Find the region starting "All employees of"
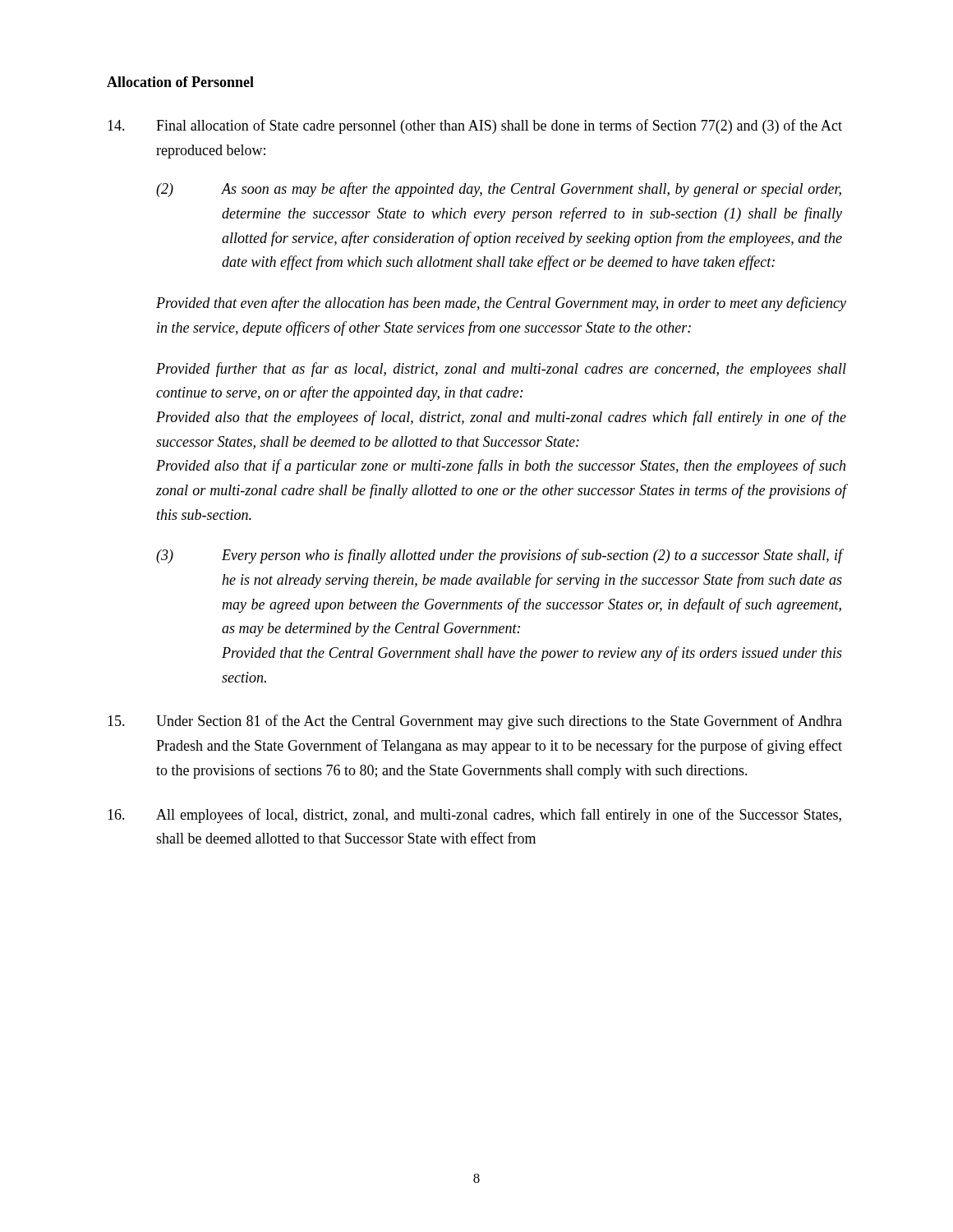This screenshot has height=1232, width=953. pyautogui.click(x=474, y=827)
